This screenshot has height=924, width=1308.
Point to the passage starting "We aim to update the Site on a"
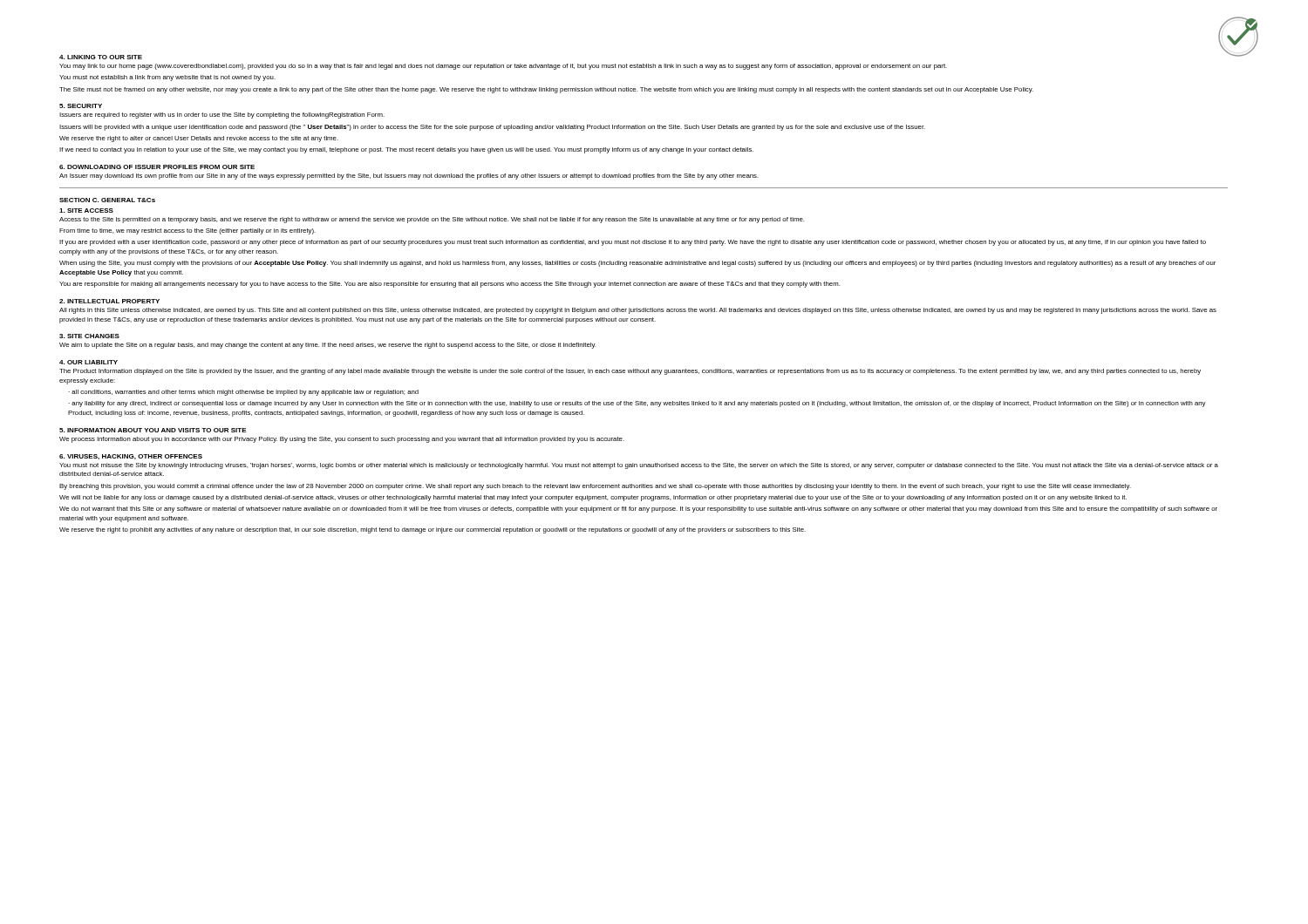pyautogui.click(x=327, y=346)
